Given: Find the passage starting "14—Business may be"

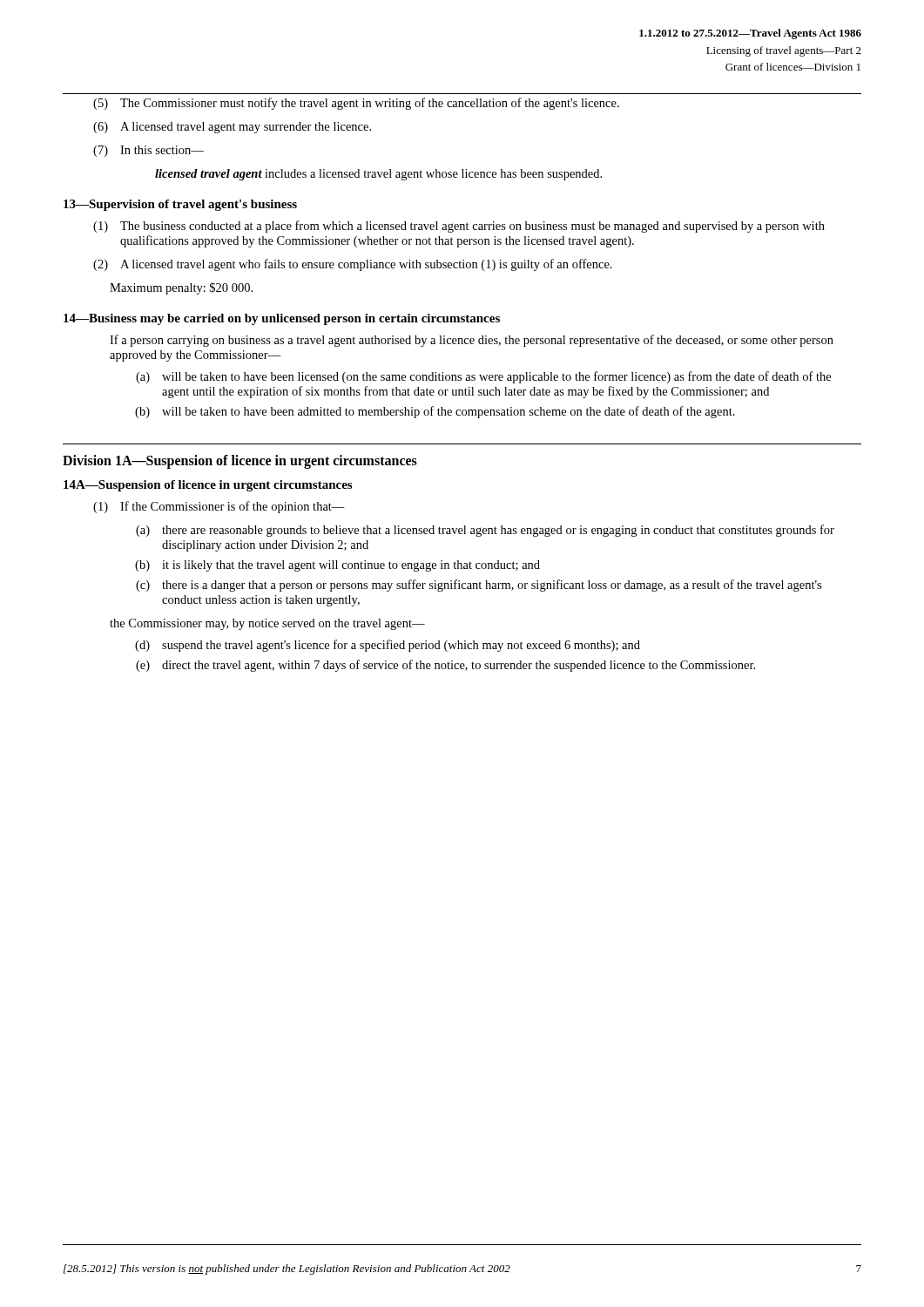Looking at the screenshot, I should (x=281, y=318).
